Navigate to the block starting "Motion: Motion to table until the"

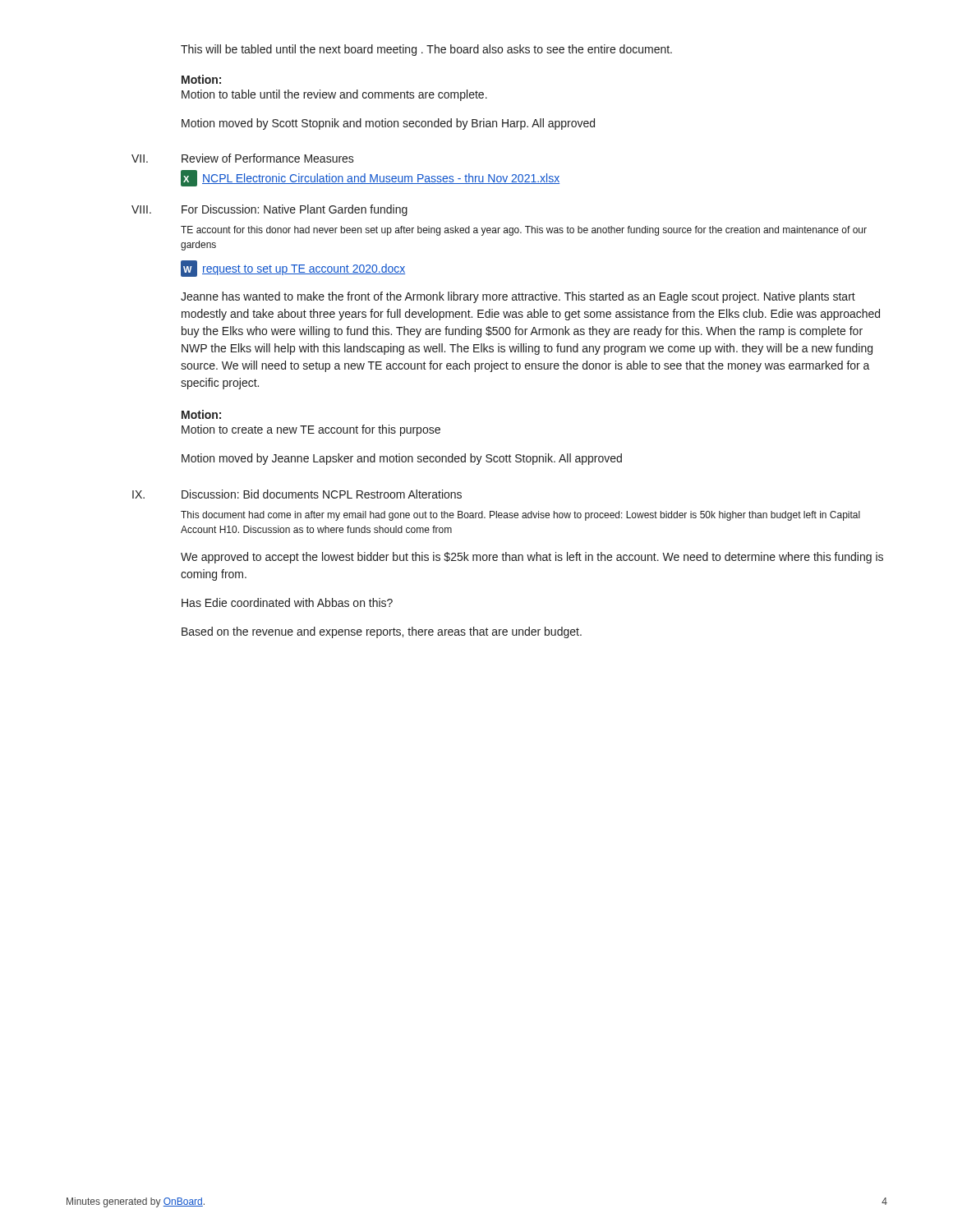click(x=201, y=79)
